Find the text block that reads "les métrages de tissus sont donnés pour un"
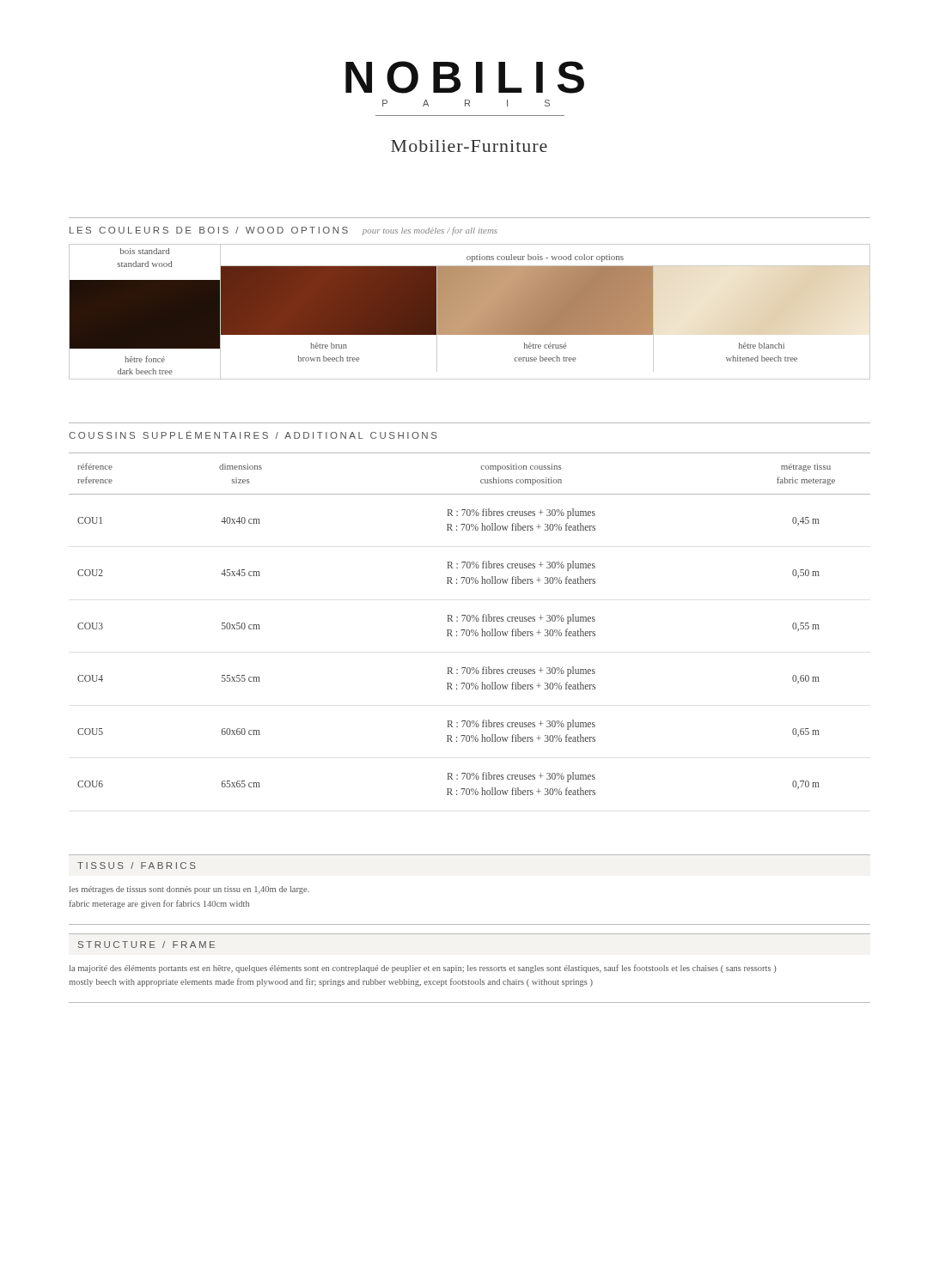The height and width of the screenshot is (1288, 939). pyautogui.click(x=189, y=896)
